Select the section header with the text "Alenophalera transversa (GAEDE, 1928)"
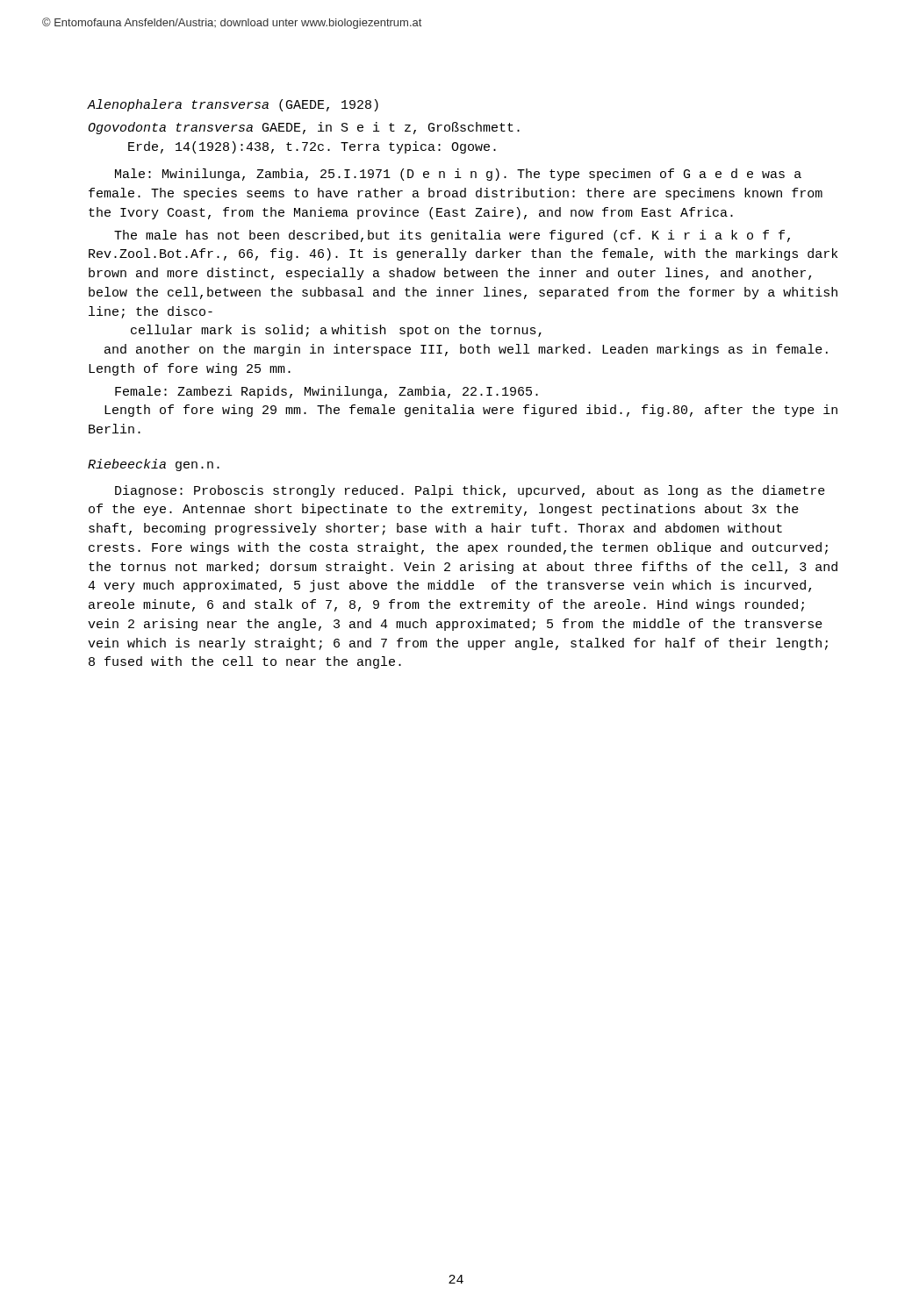 pos(234,106)
